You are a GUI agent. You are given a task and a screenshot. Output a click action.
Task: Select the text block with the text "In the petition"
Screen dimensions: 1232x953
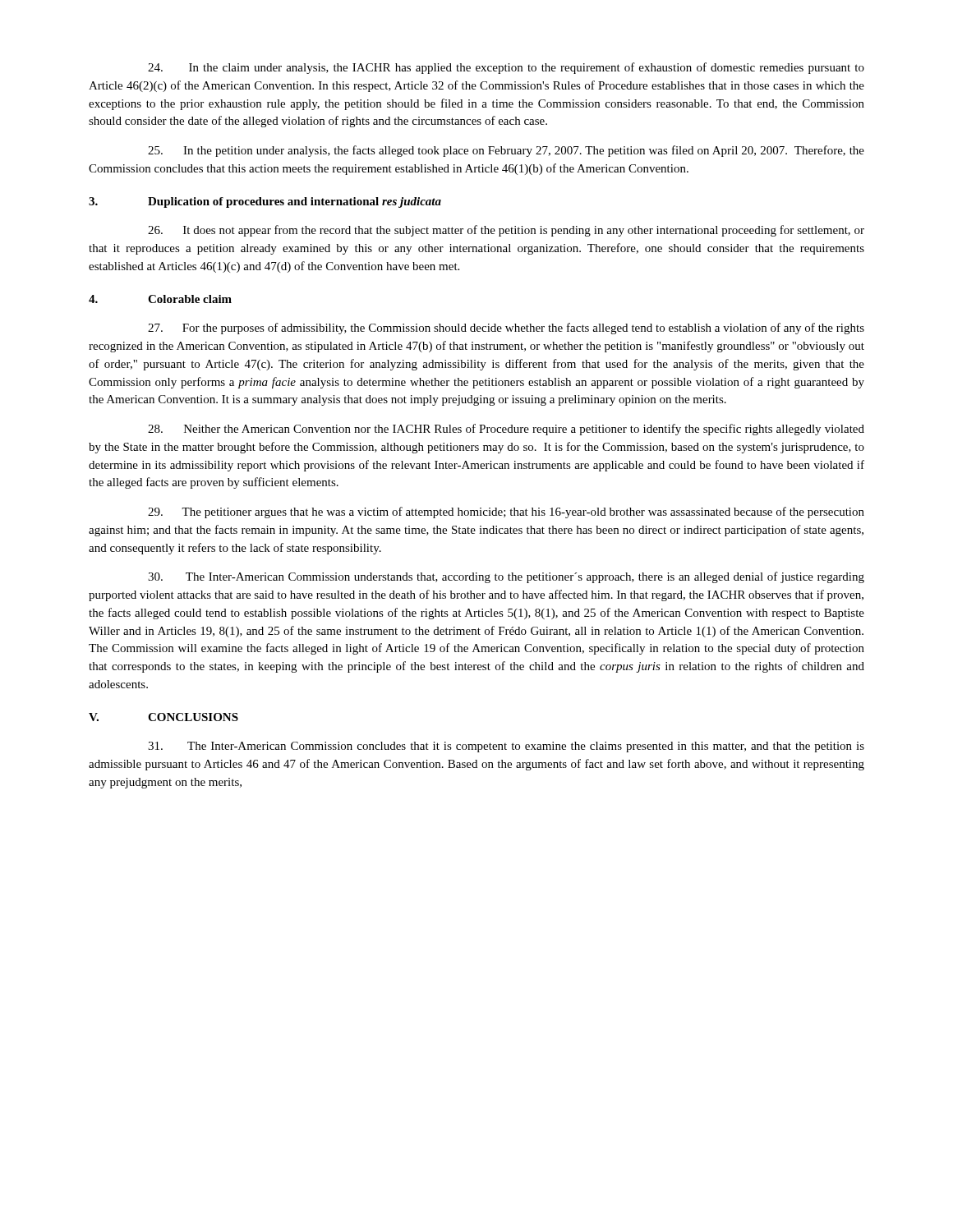point(476,159)
